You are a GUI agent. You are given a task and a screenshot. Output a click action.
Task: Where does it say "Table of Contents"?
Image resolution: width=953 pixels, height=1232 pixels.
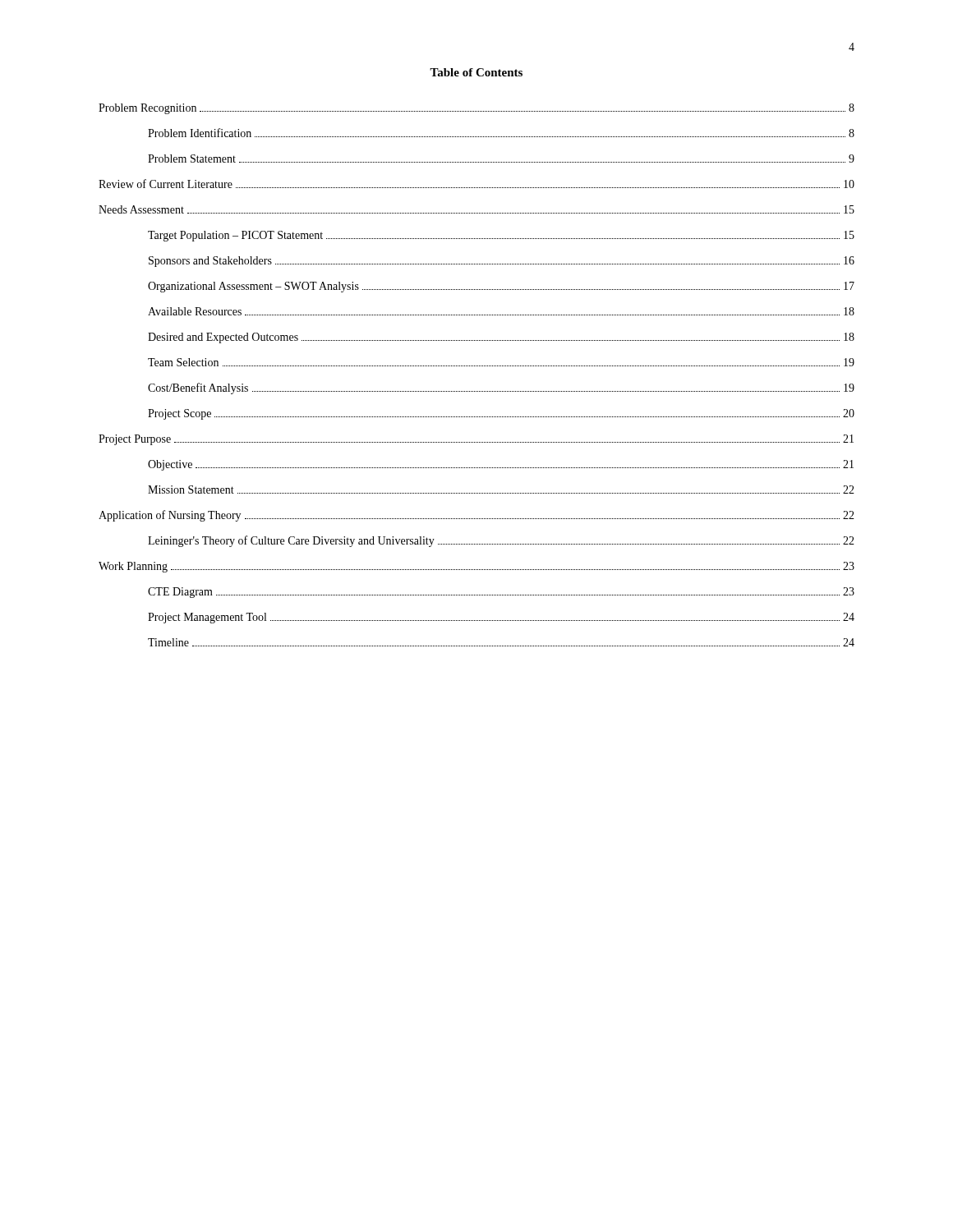point(476,72)
